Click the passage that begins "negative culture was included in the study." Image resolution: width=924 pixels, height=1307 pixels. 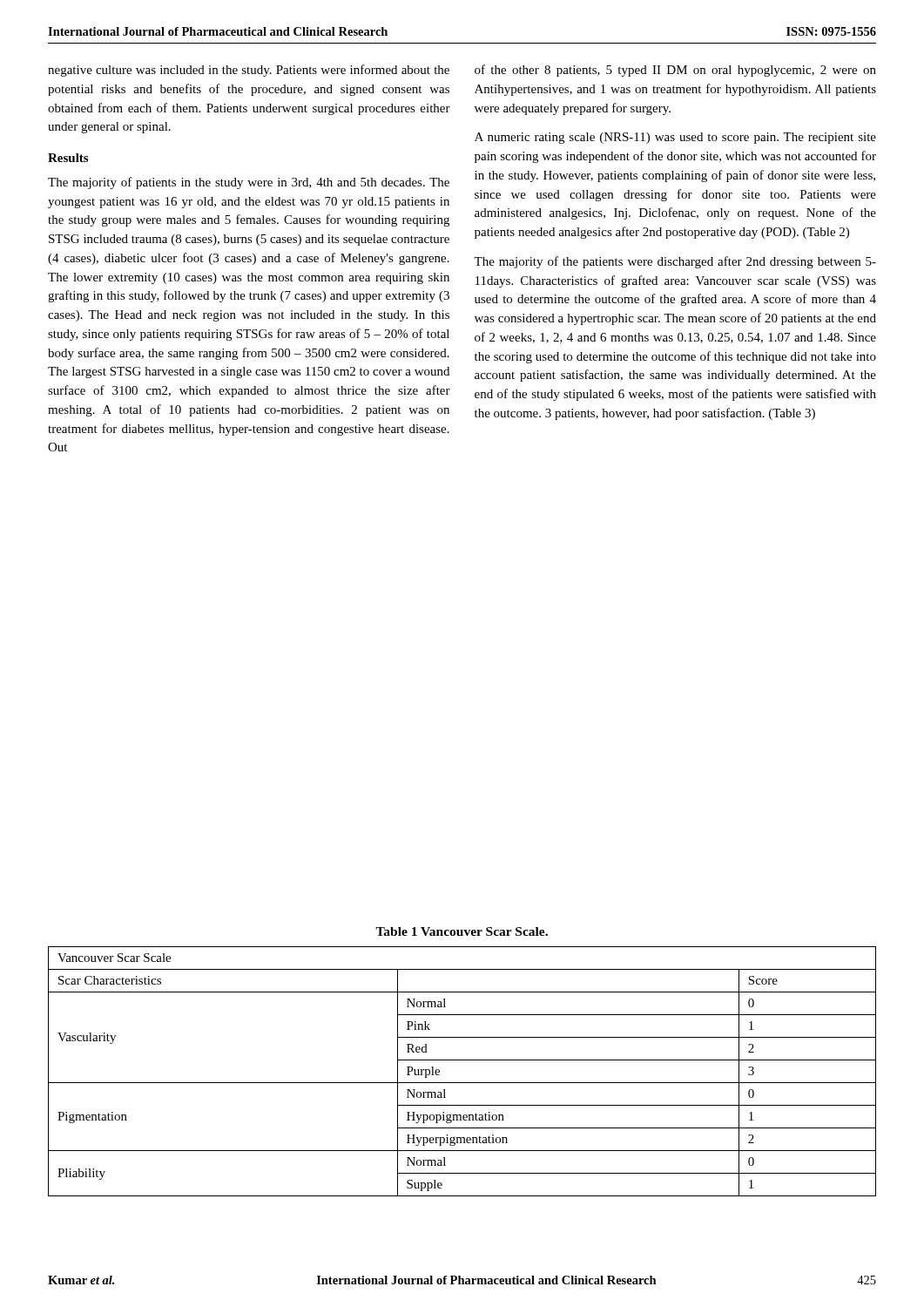[x=249, y=98]
